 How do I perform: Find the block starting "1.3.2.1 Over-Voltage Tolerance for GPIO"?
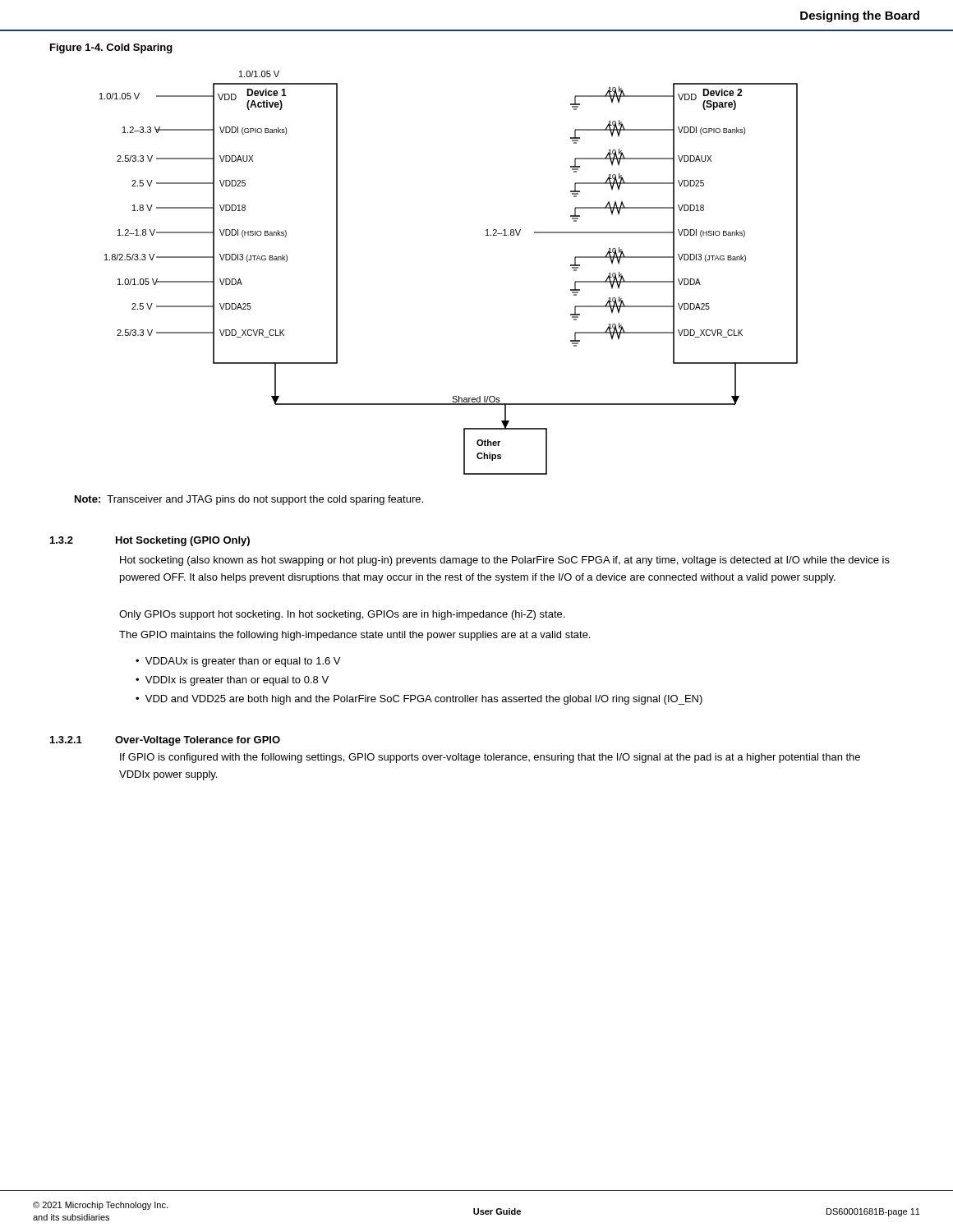(165, 740)
